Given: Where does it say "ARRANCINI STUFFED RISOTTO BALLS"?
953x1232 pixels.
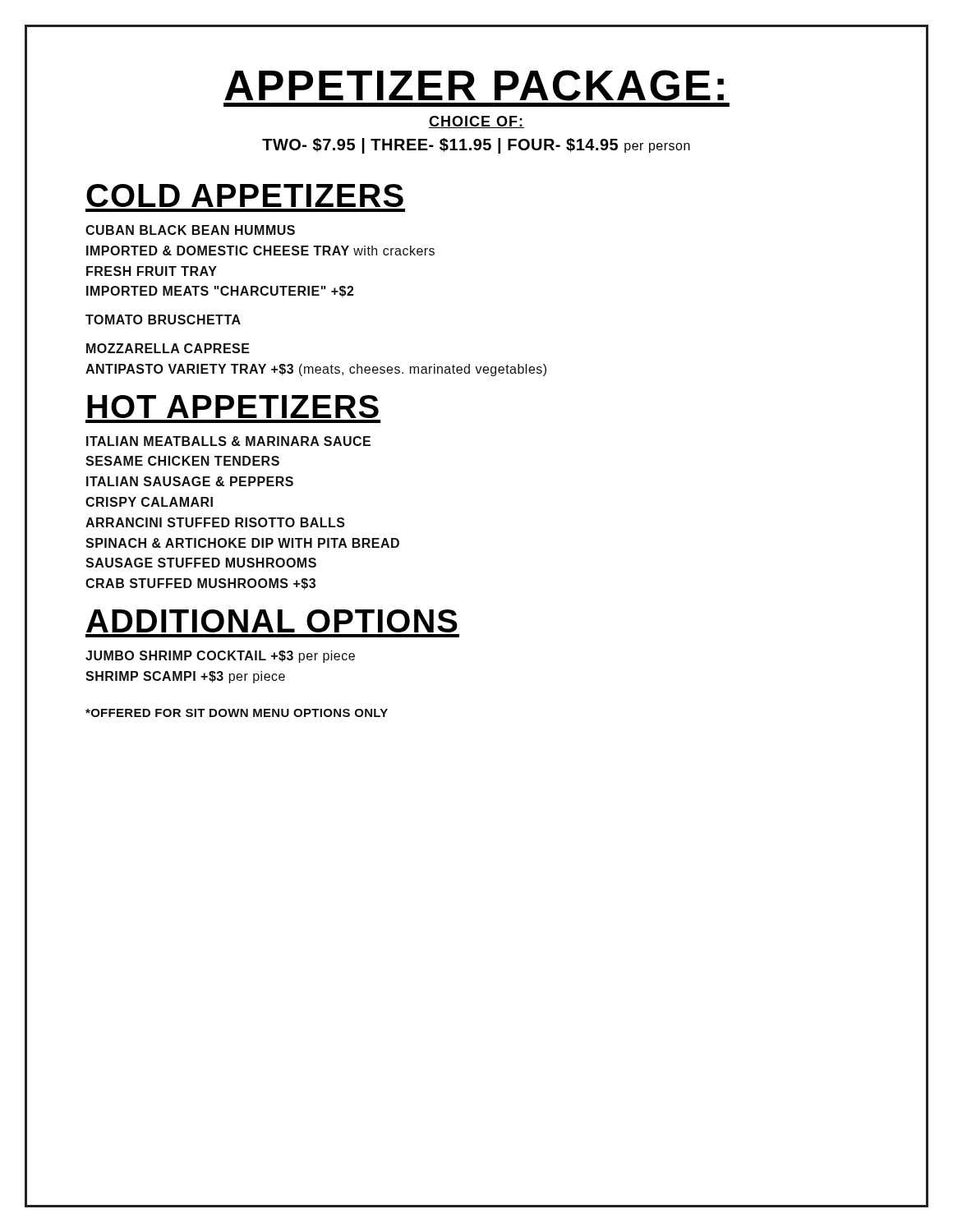Looking at the screenshot, I should click(x=215, y=523).
